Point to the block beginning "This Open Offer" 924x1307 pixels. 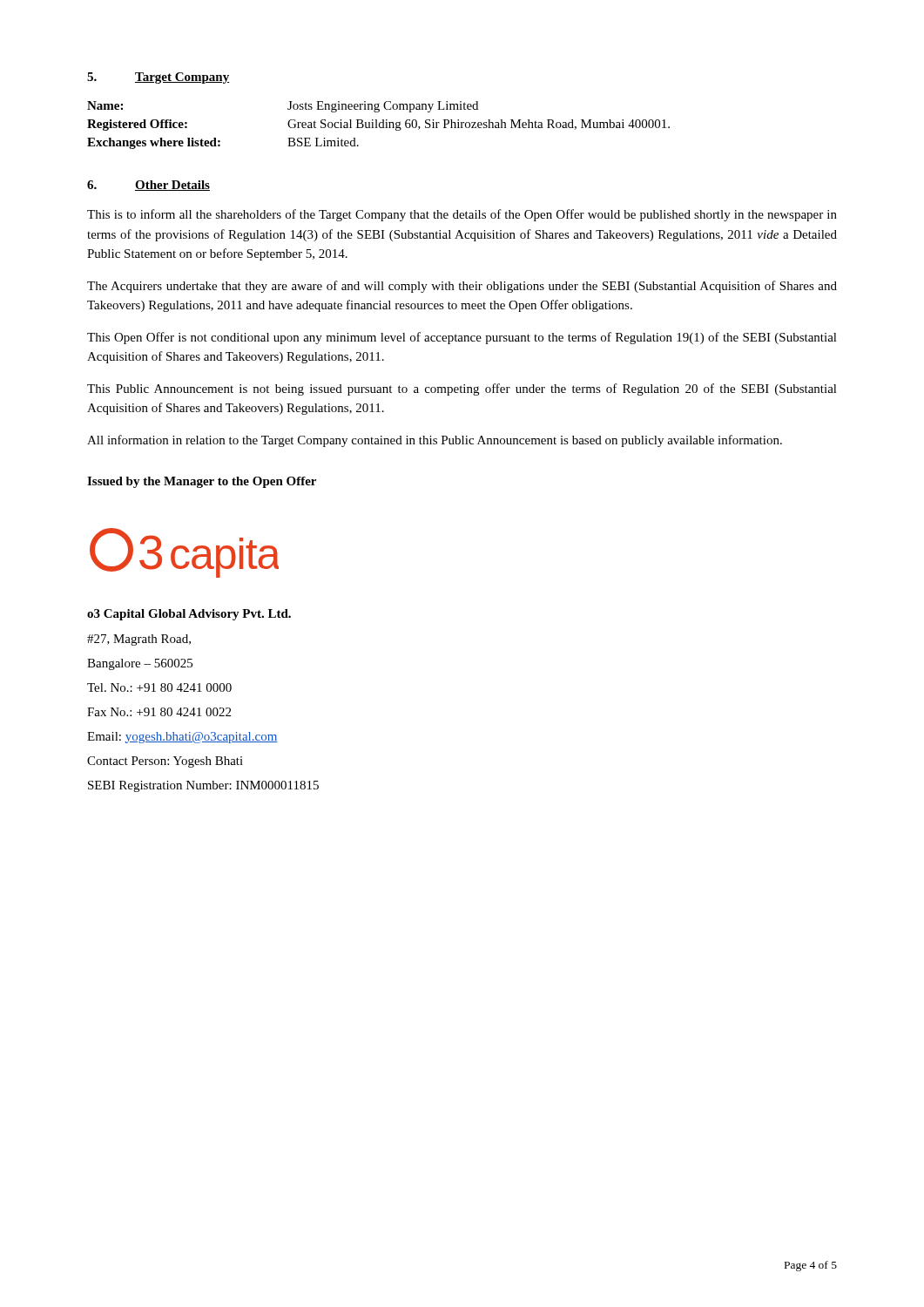pyautogui.click(x=462, y=347)
